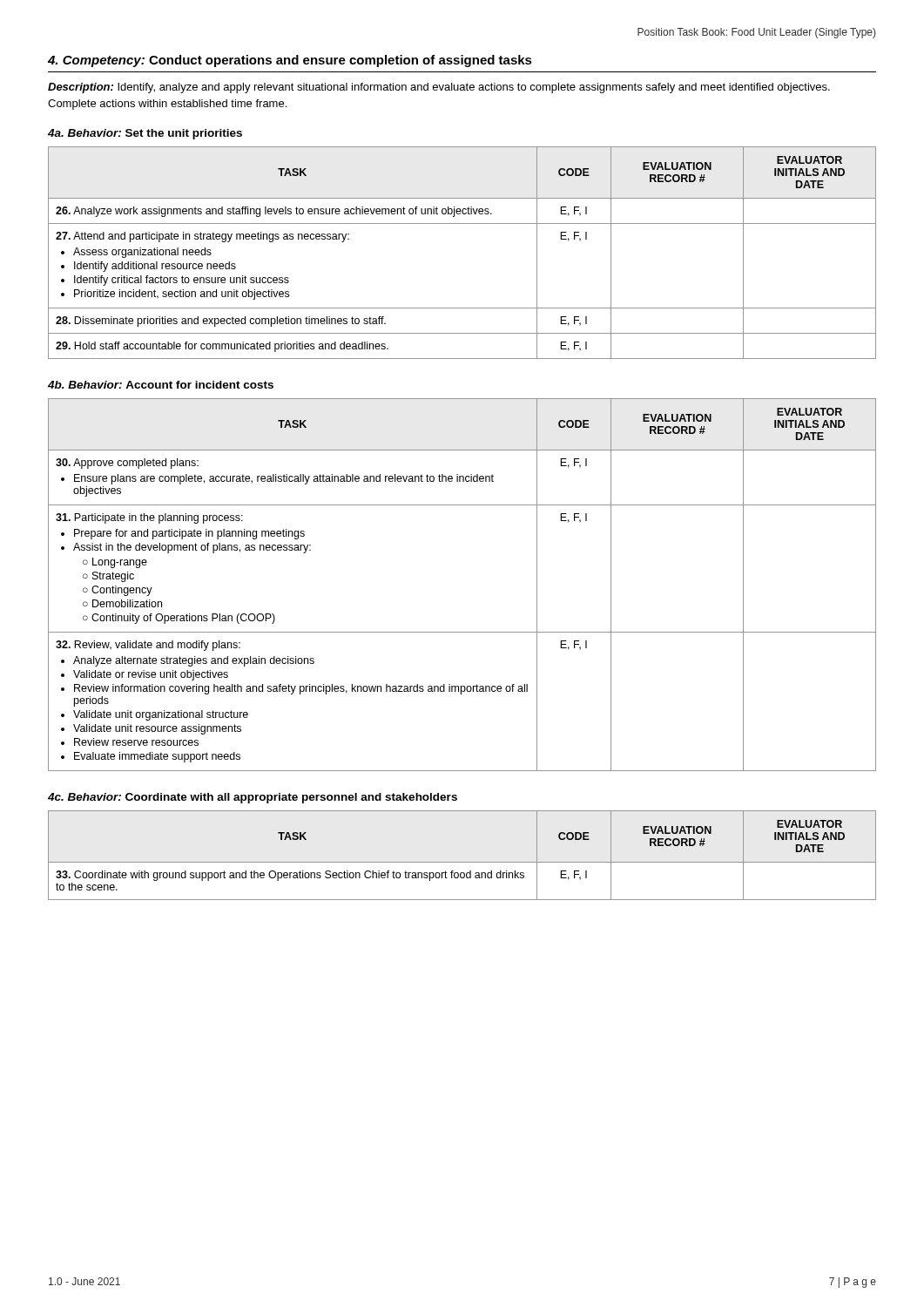Point to the text starting "4a. Behavior: Set the"
Image resolution: width=924 pixels, height=1307 pixels.
click(x=145, y=133)
